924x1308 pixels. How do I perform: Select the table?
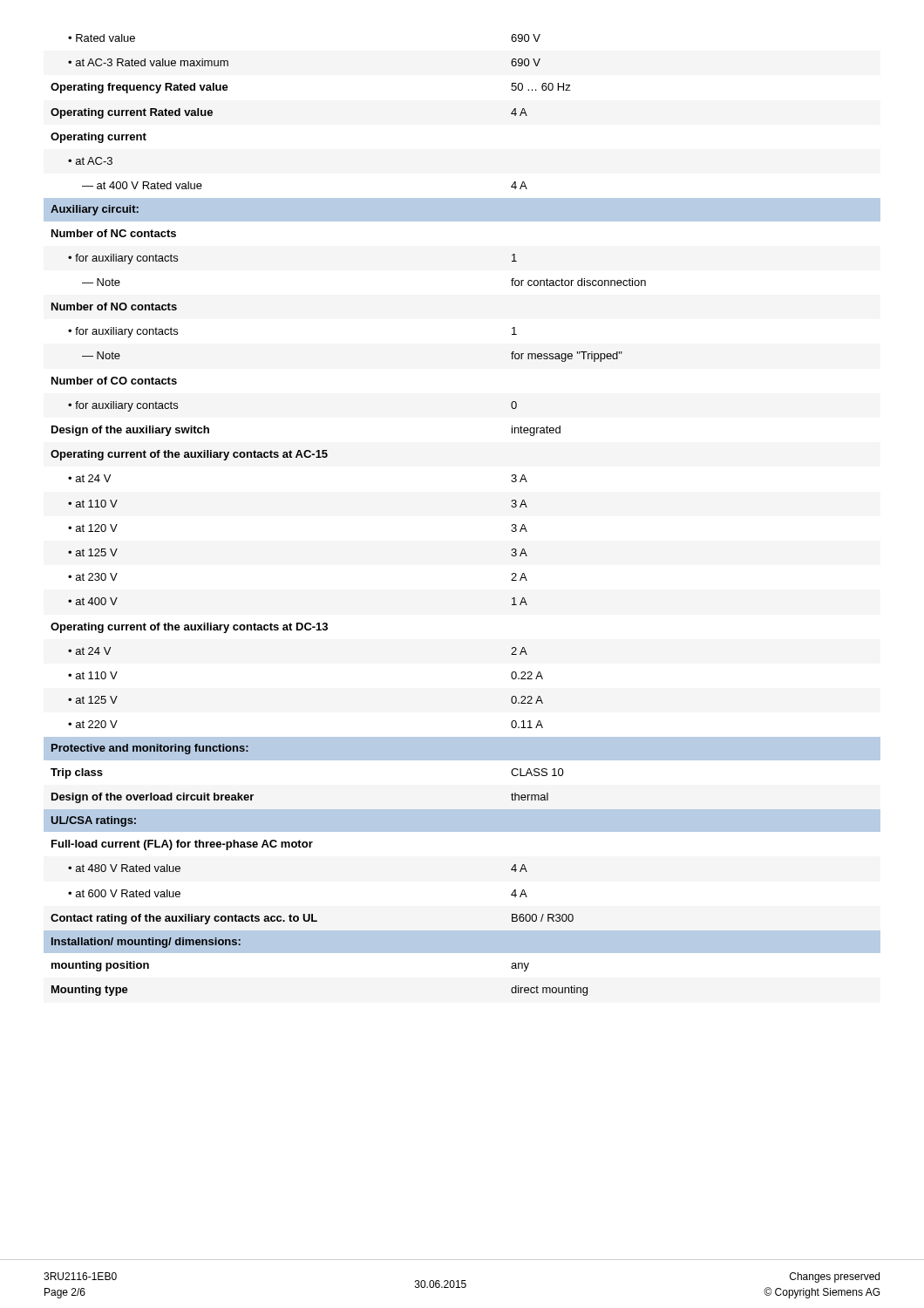point(462,514)
